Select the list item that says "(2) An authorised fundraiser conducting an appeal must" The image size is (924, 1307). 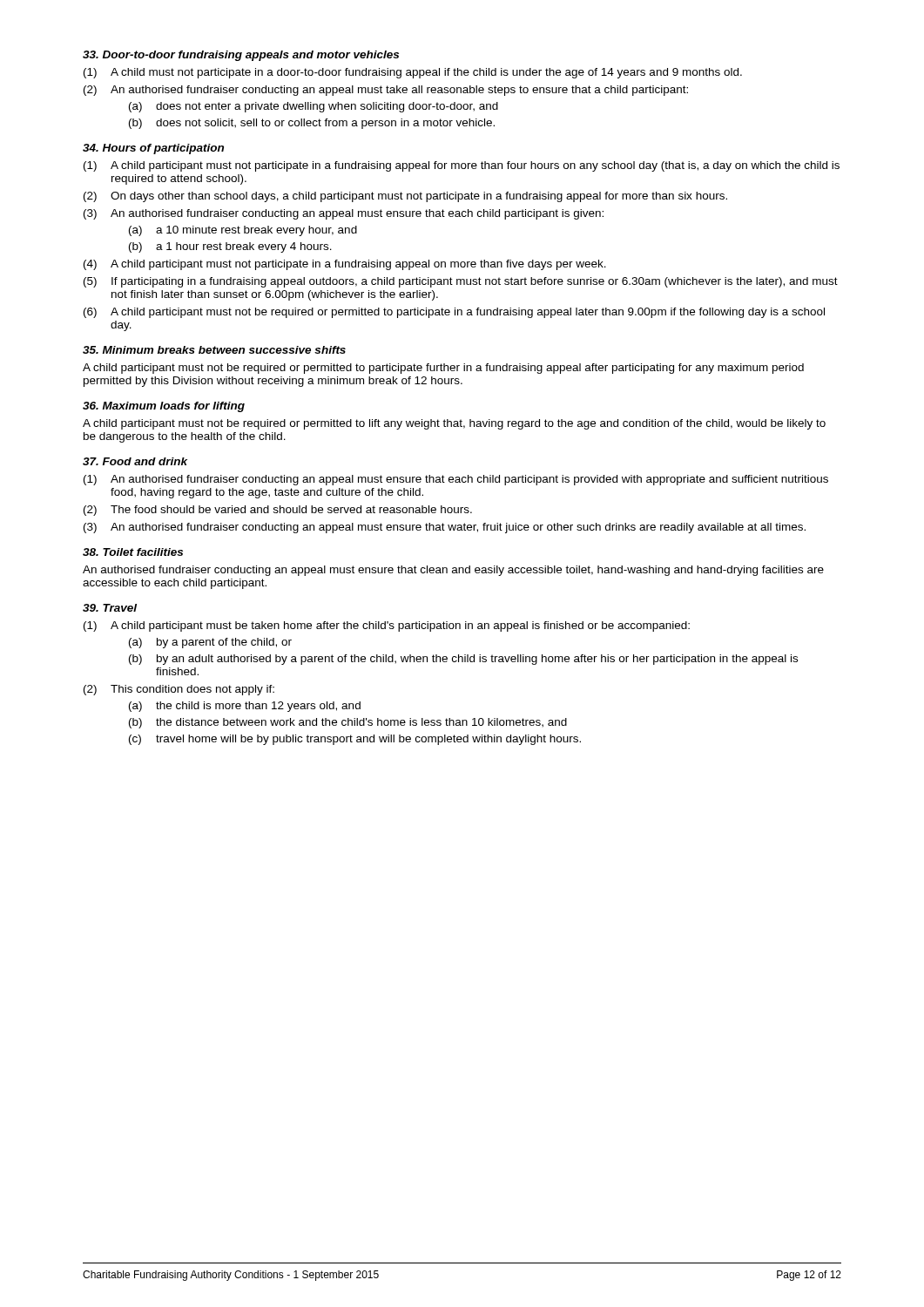coord(462,106)
